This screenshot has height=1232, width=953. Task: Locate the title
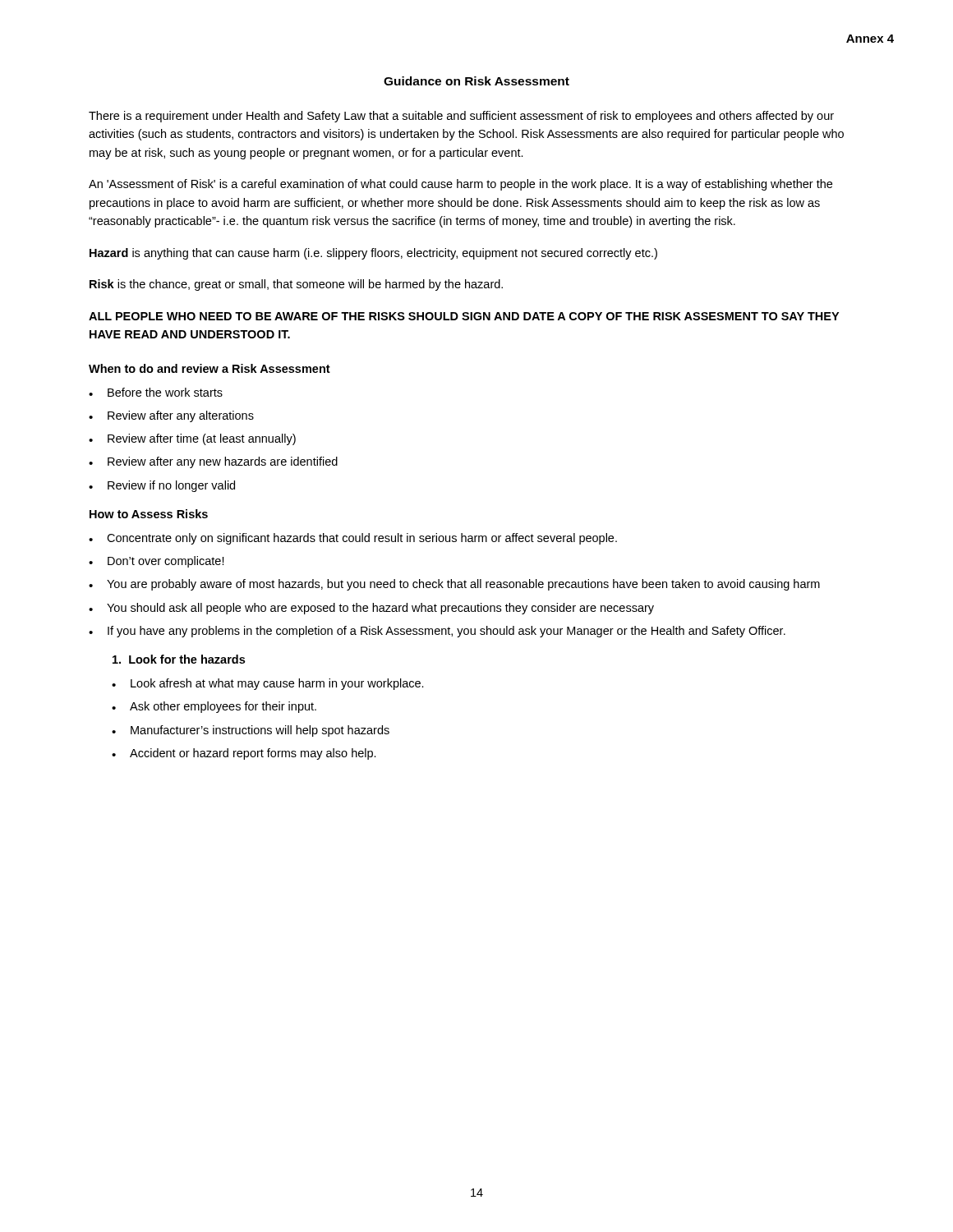pyautogui.click(x=476, y=81)
